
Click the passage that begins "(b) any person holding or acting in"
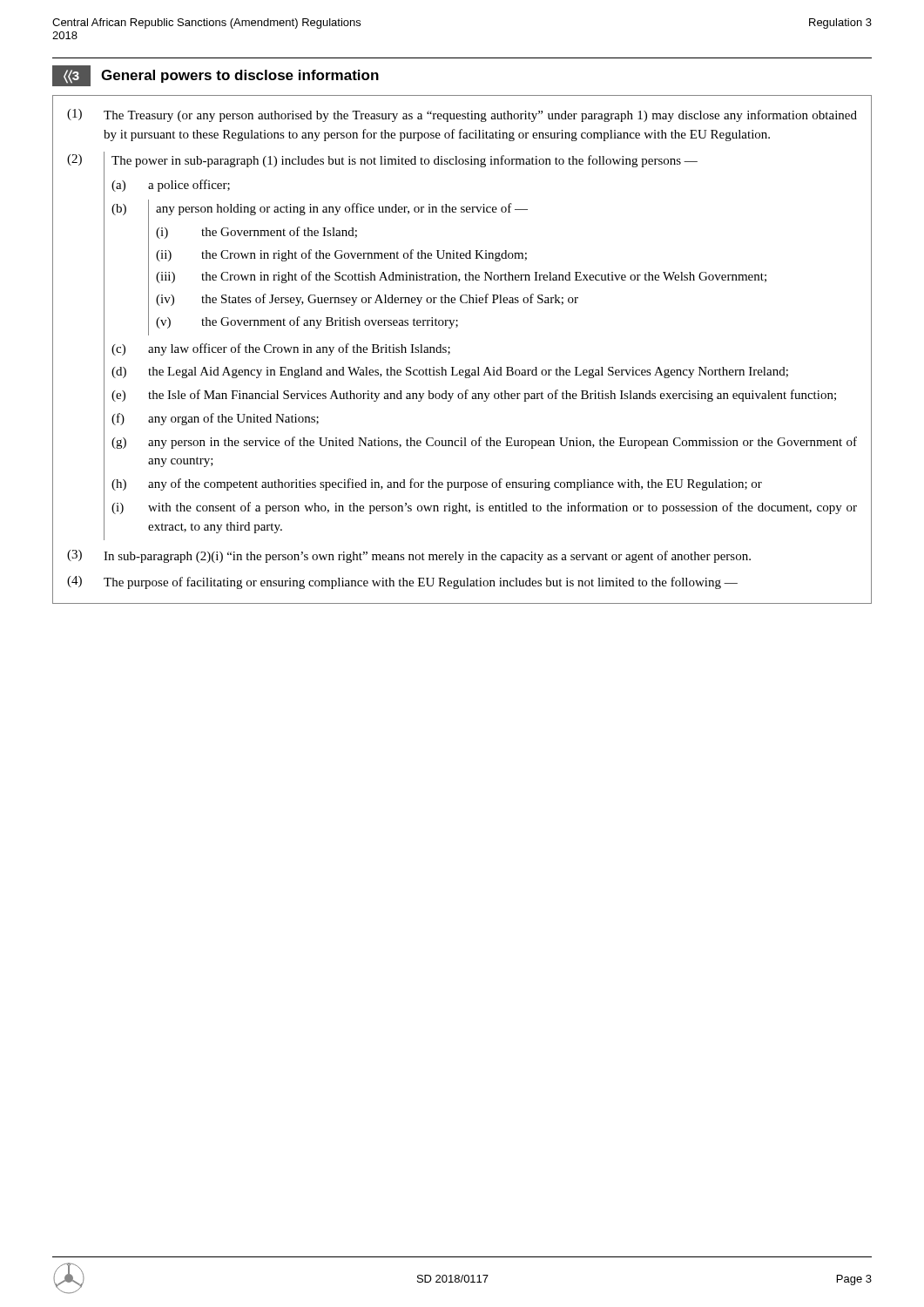click(x=484, y=267)
